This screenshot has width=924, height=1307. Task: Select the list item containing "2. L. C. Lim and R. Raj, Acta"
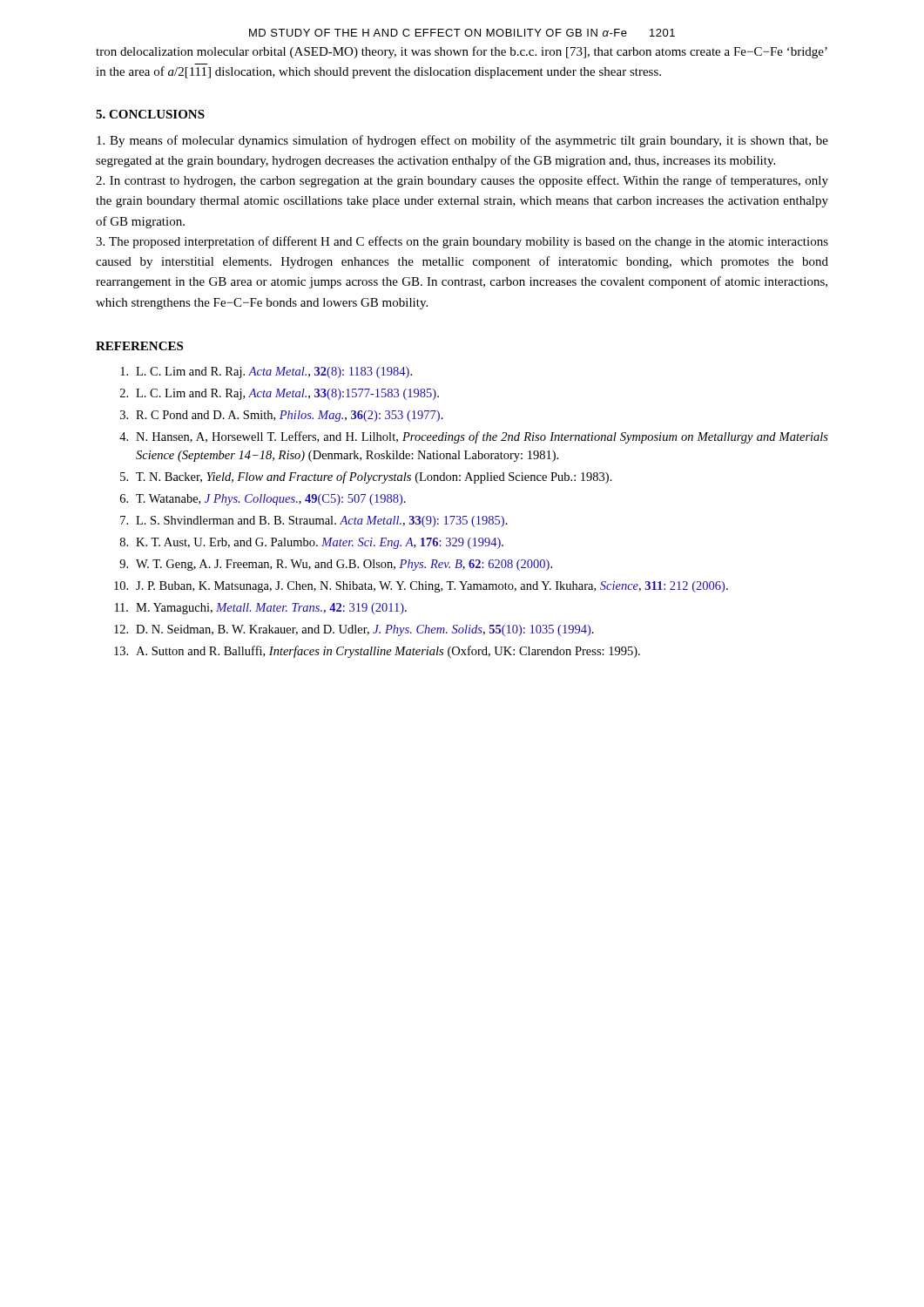[x=280, y=394]
